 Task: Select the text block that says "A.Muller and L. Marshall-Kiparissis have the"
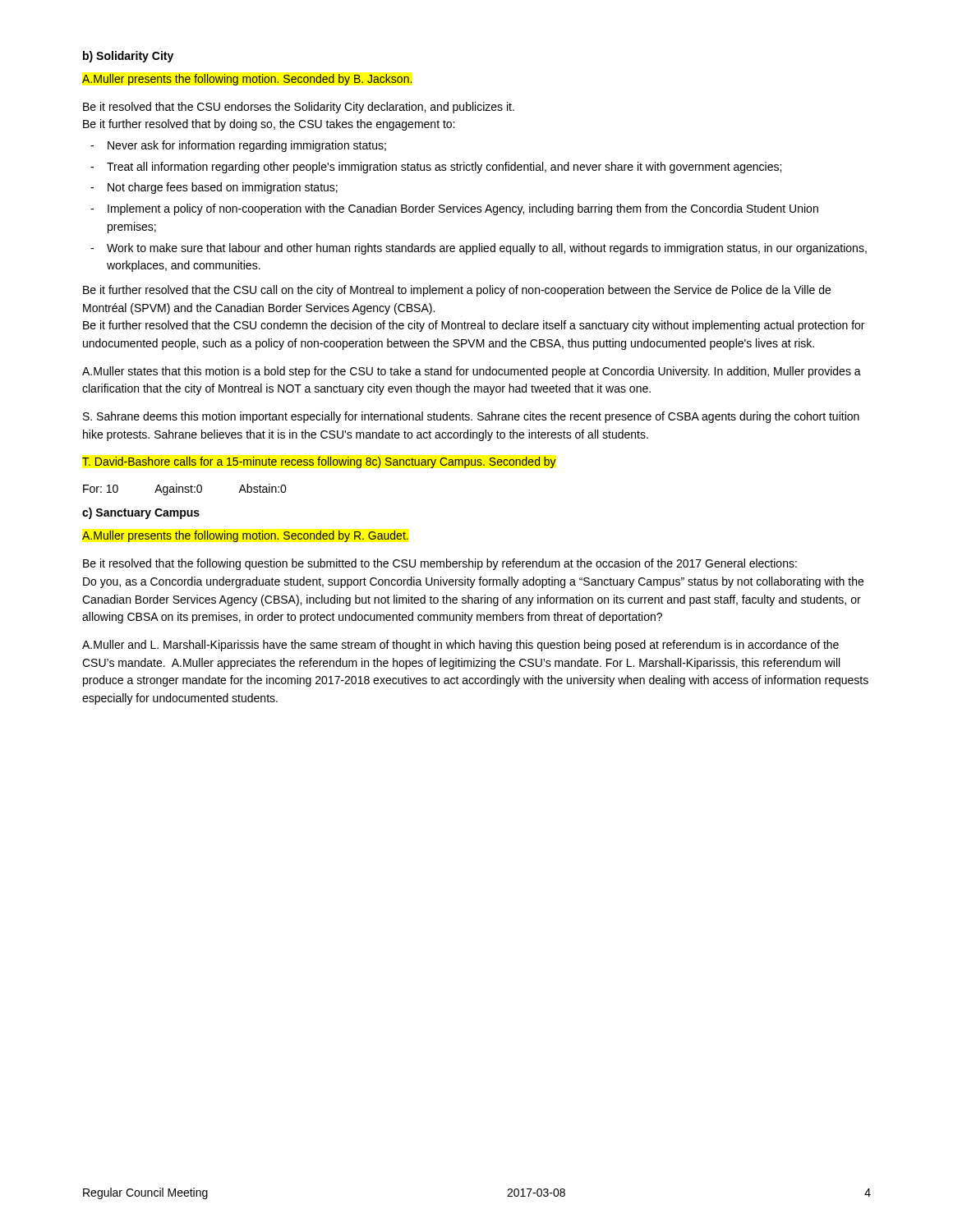click(475, 671)
